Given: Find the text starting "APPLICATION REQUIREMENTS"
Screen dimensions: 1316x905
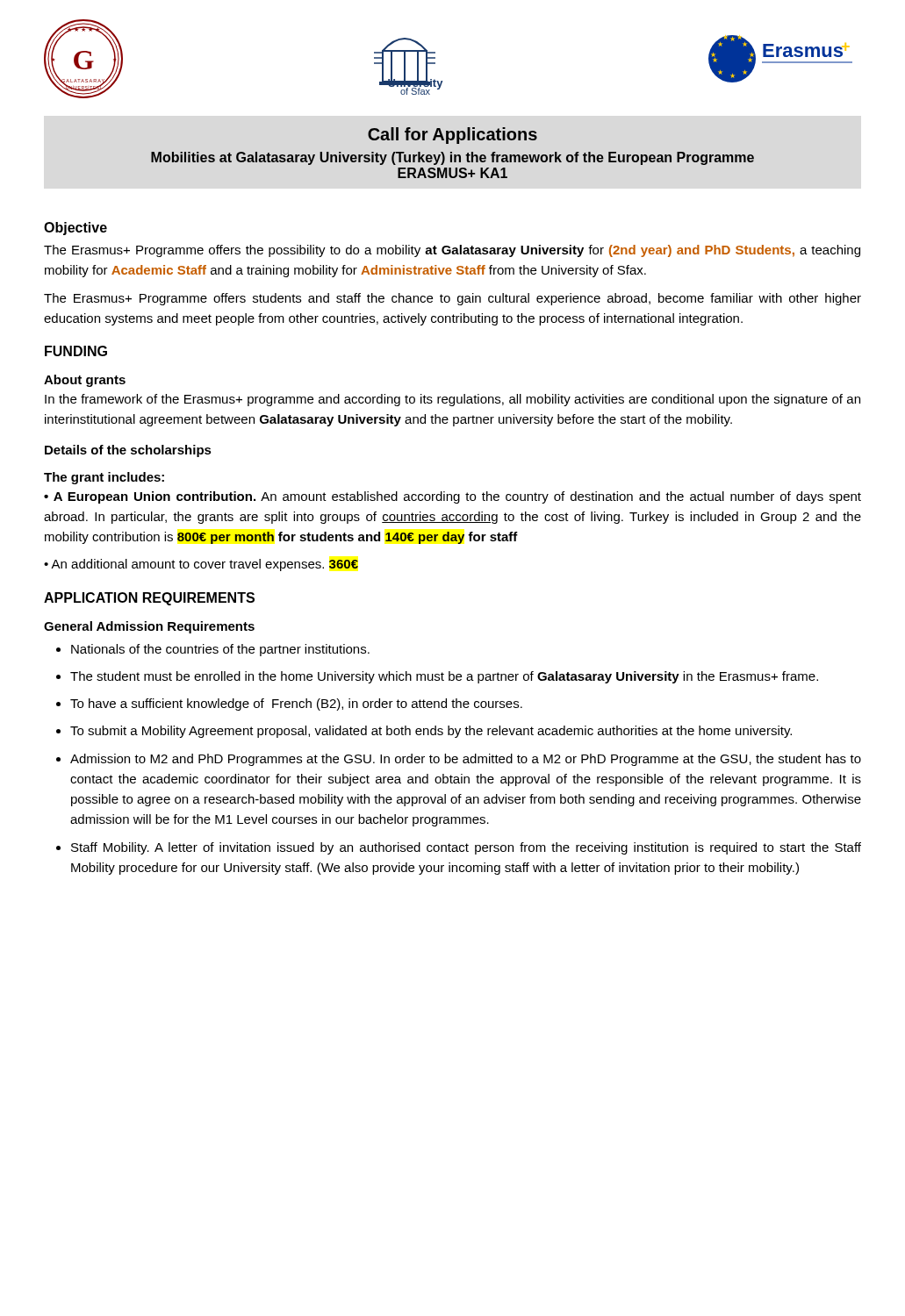Looking at the screenshot, I should pyautogui.click(x=150, y=597).
